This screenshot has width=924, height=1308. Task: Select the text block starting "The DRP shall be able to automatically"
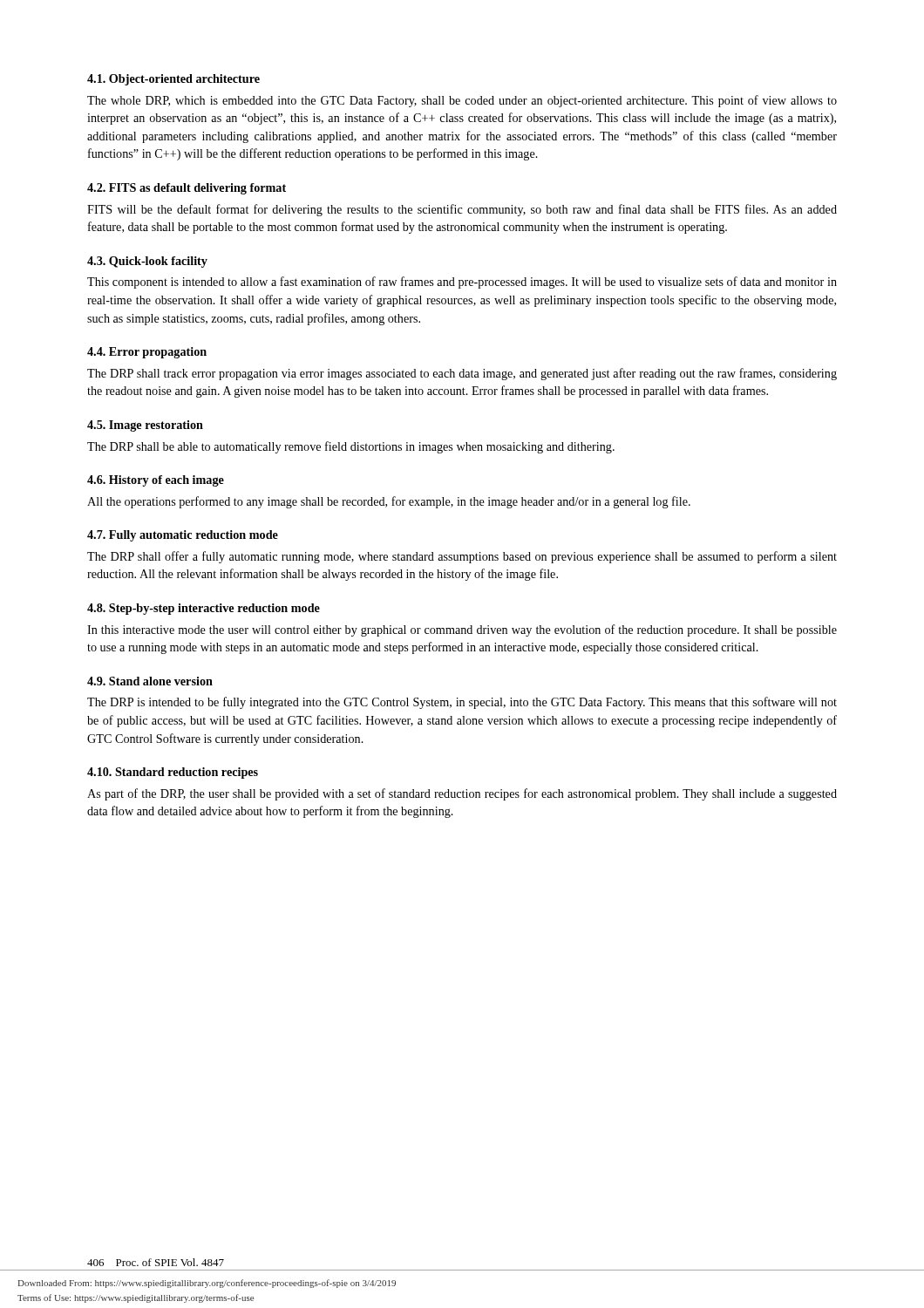[x=351, y=446]
